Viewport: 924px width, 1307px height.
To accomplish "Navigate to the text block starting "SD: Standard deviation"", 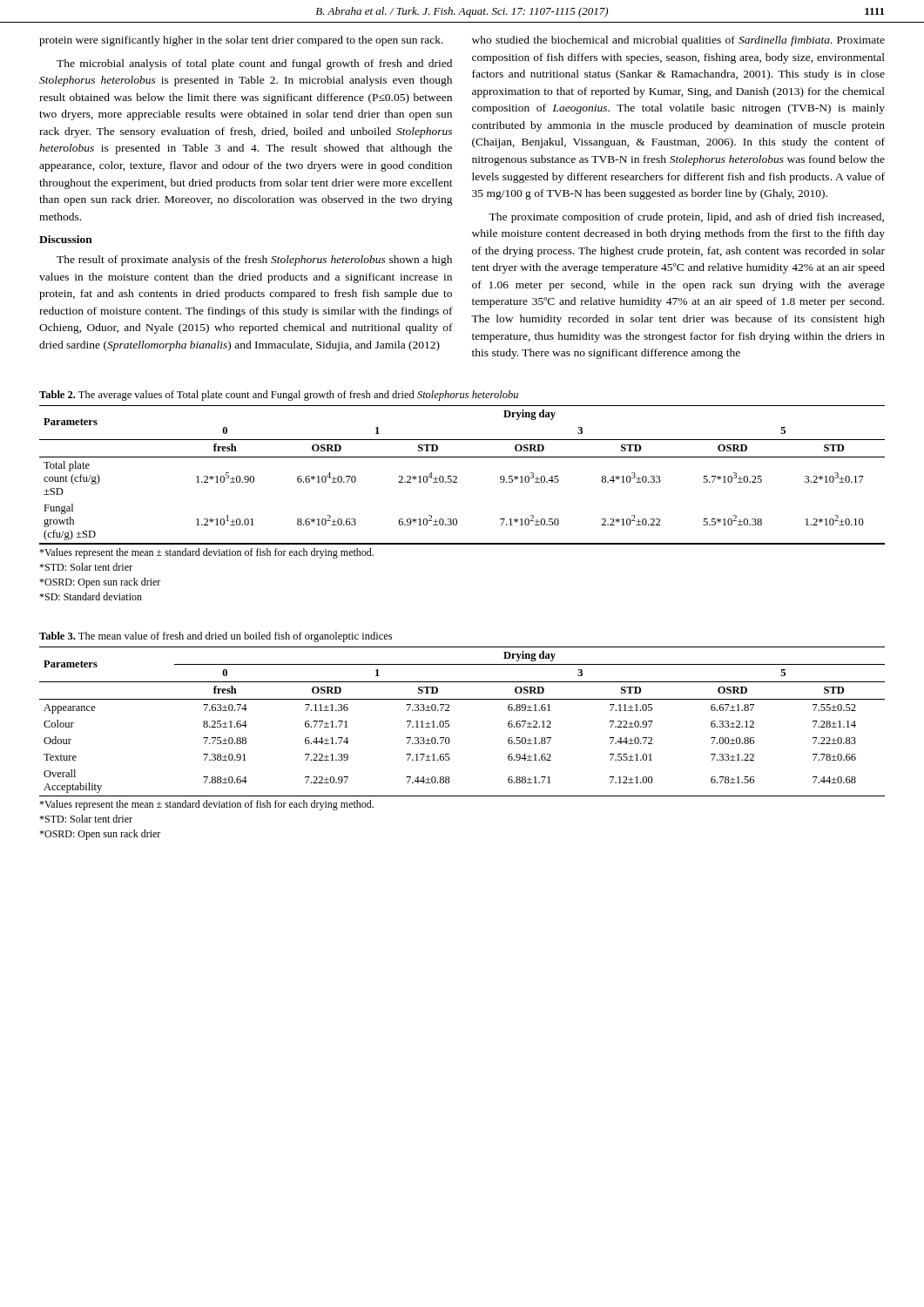I will click(x=91, y=597).
